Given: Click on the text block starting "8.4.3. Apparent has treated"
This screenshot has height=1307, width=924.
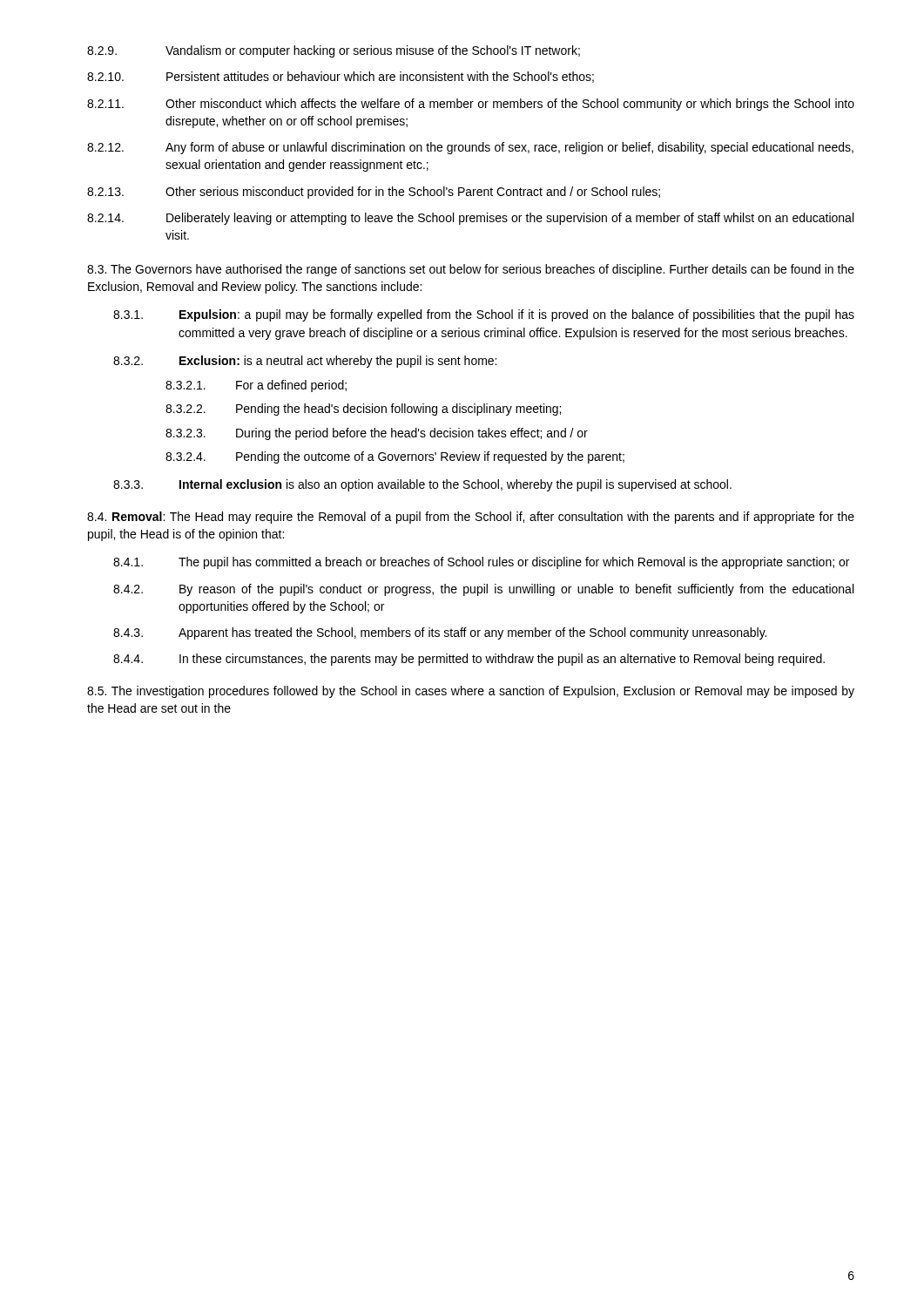Looking at the screenshot, I should pyautogui.click(x=484, y=633).
